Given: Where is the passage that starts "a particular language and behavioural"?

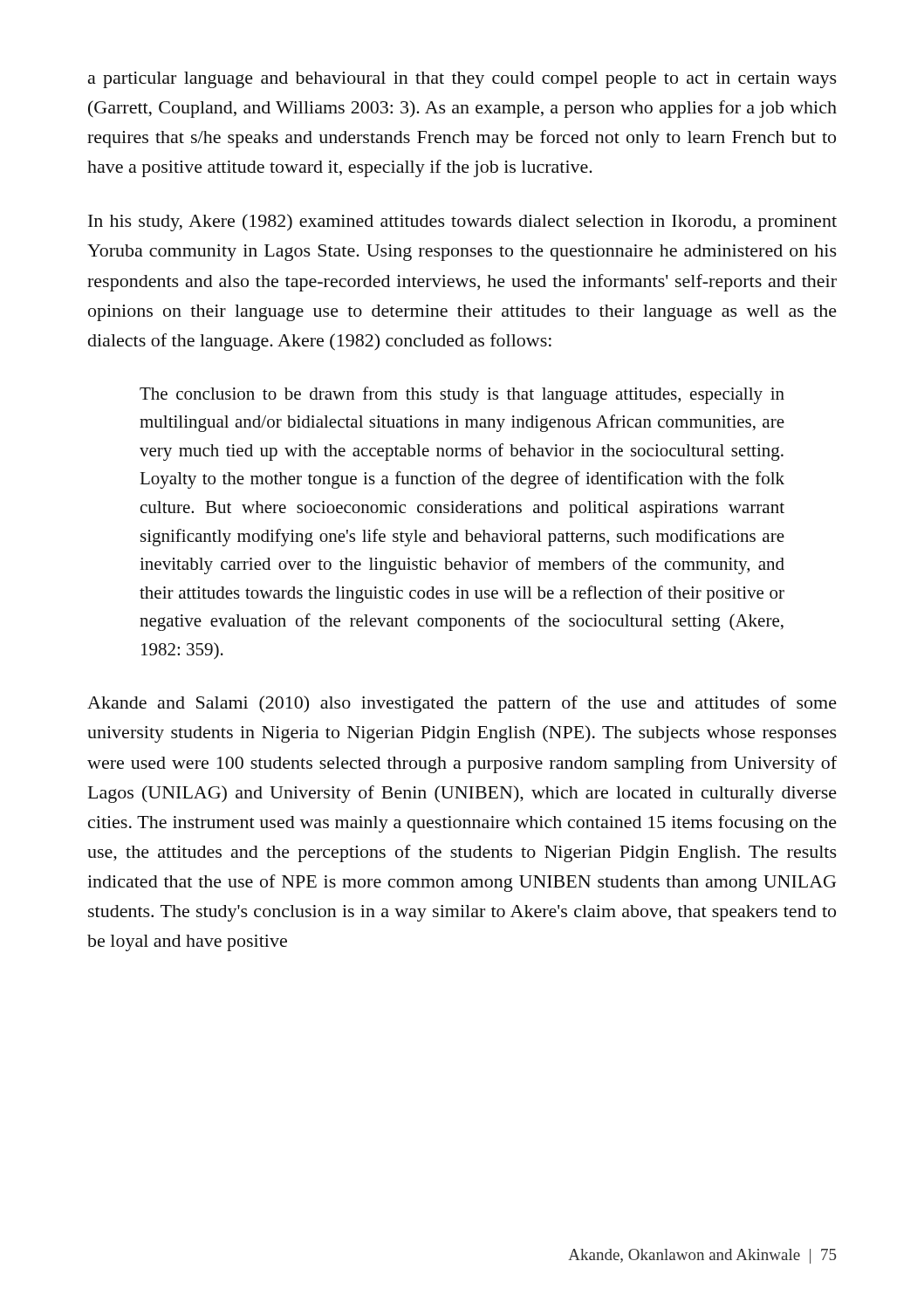Looking at the screenshot, I should point(462,122).
